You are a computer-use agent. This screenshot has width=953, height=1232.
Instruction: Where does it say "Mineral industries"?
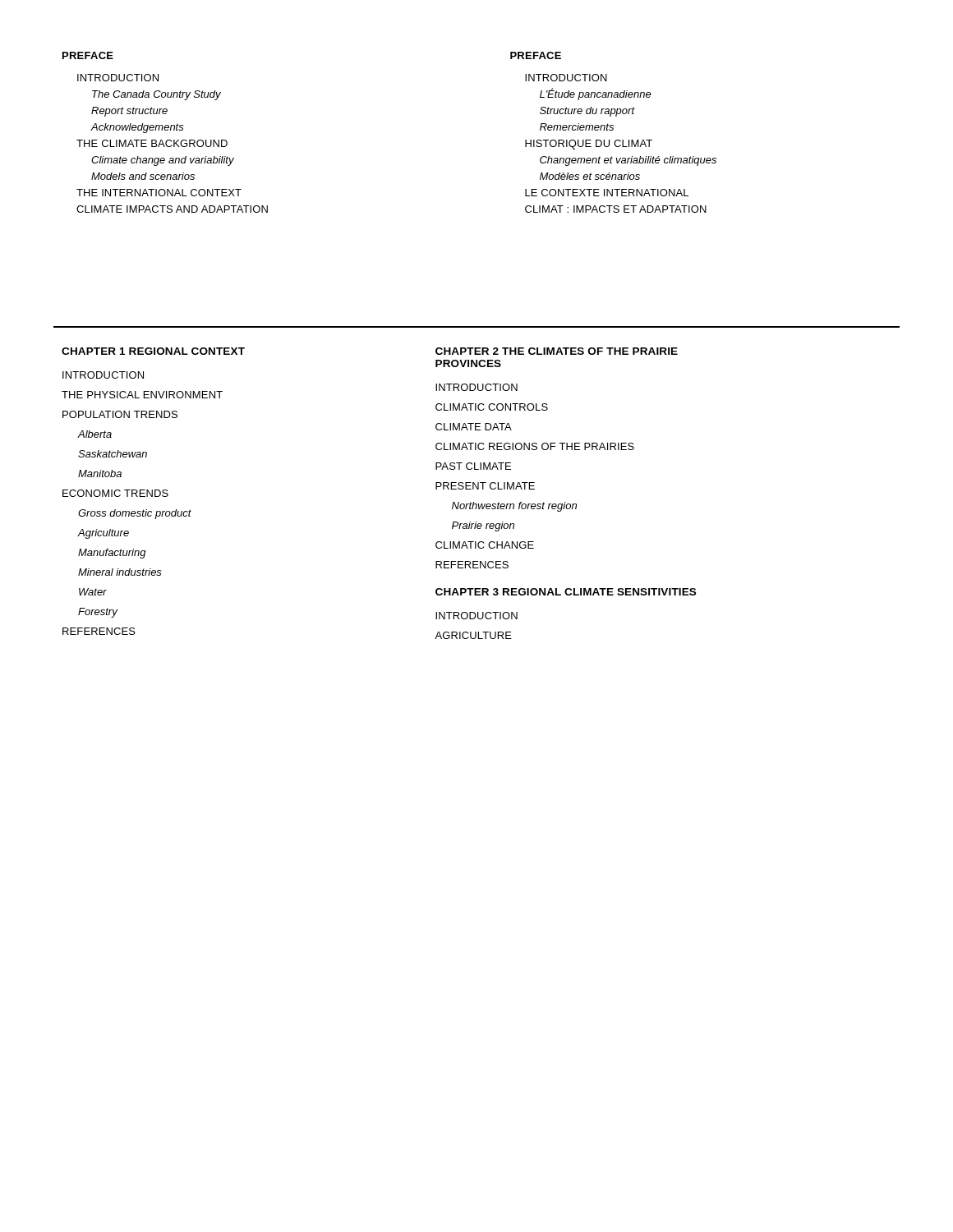tap(120, 572)
